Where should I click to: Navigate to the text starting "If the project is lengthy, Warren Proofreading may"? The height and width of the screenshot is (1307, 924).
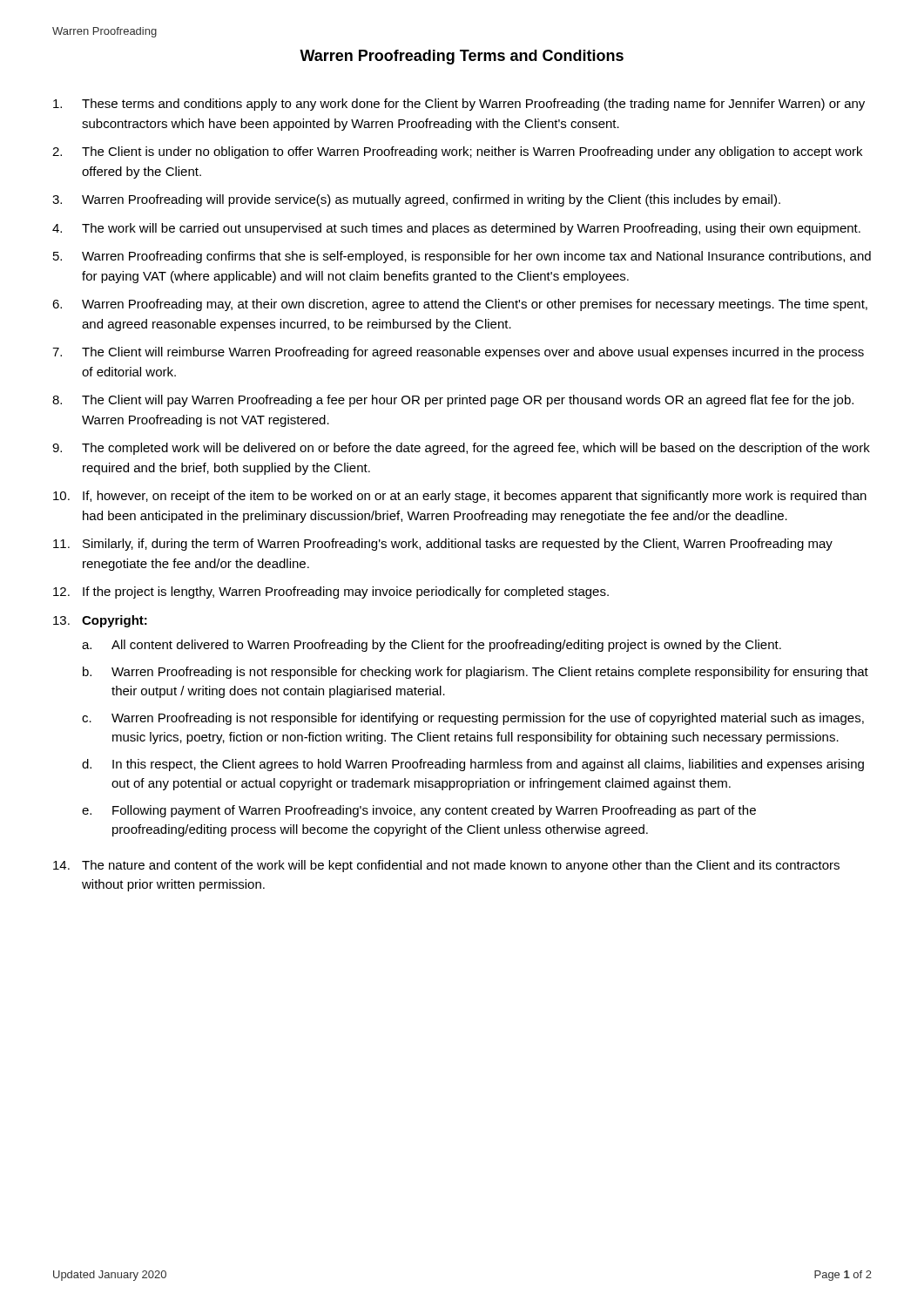477,592
